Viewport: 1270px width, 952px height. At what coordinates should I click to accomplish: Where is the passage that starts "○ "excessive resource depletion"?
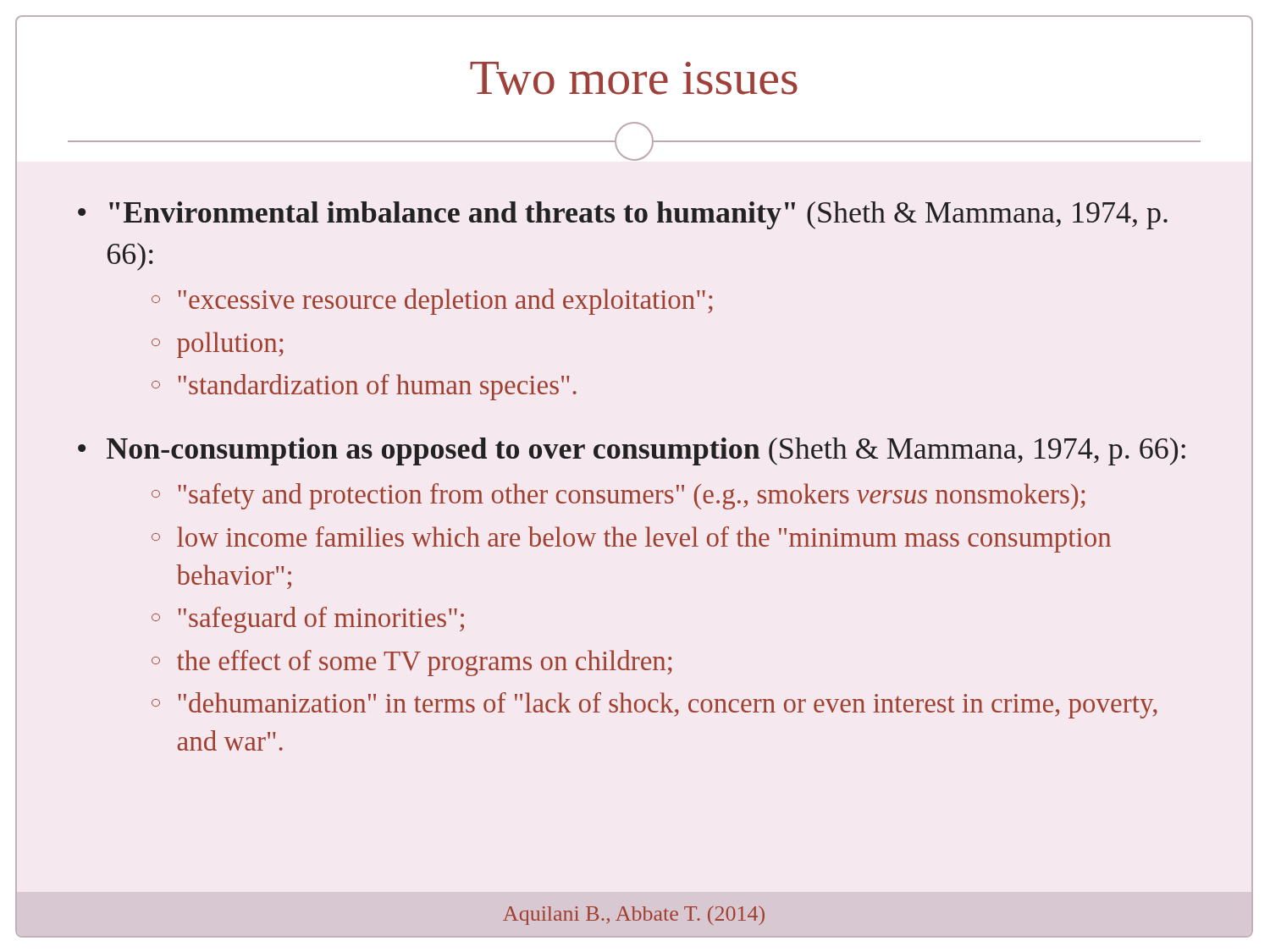432,300
